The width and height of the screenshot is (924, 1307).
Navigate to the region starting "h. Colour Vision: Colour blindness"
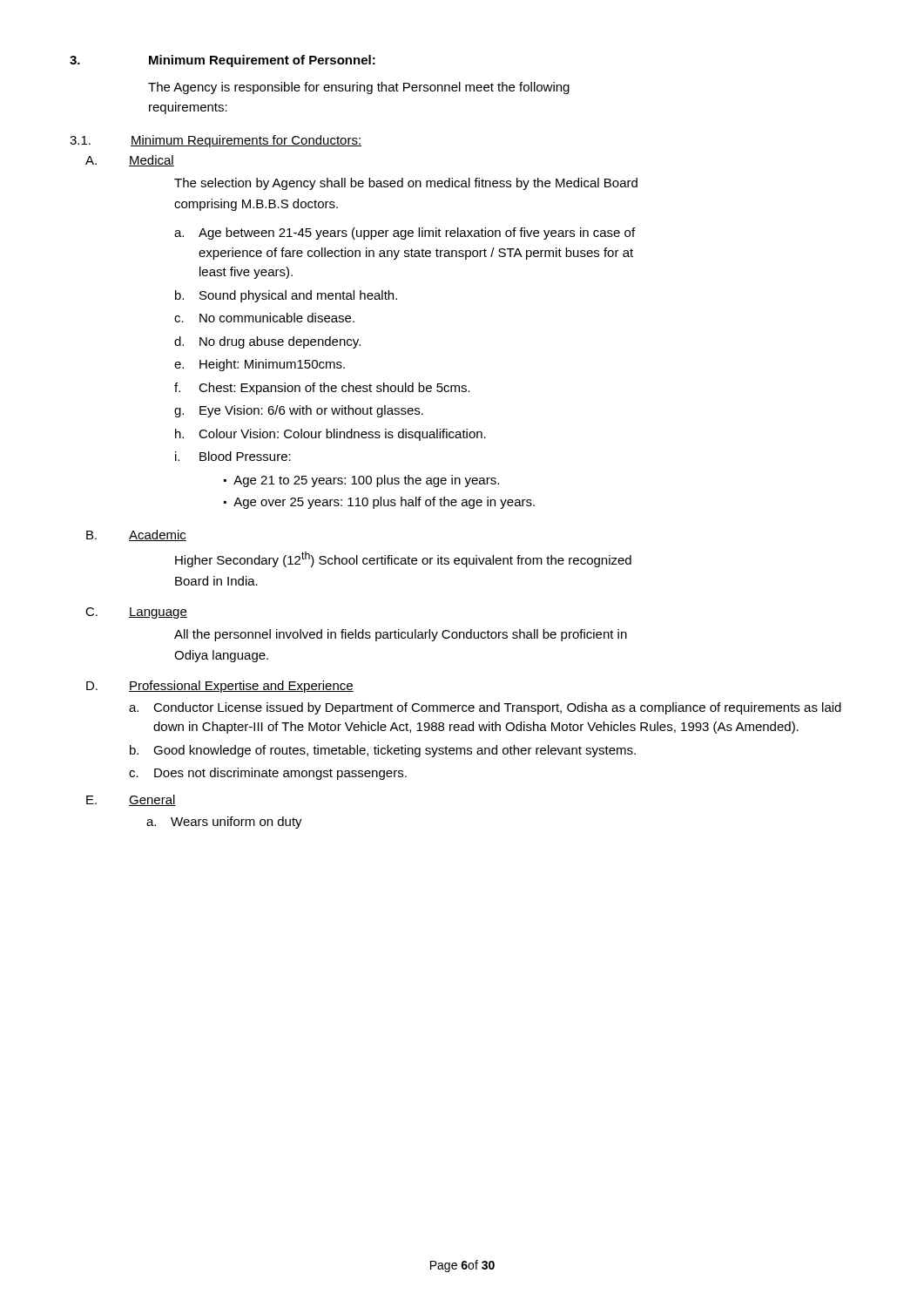[x=330, y=435]
